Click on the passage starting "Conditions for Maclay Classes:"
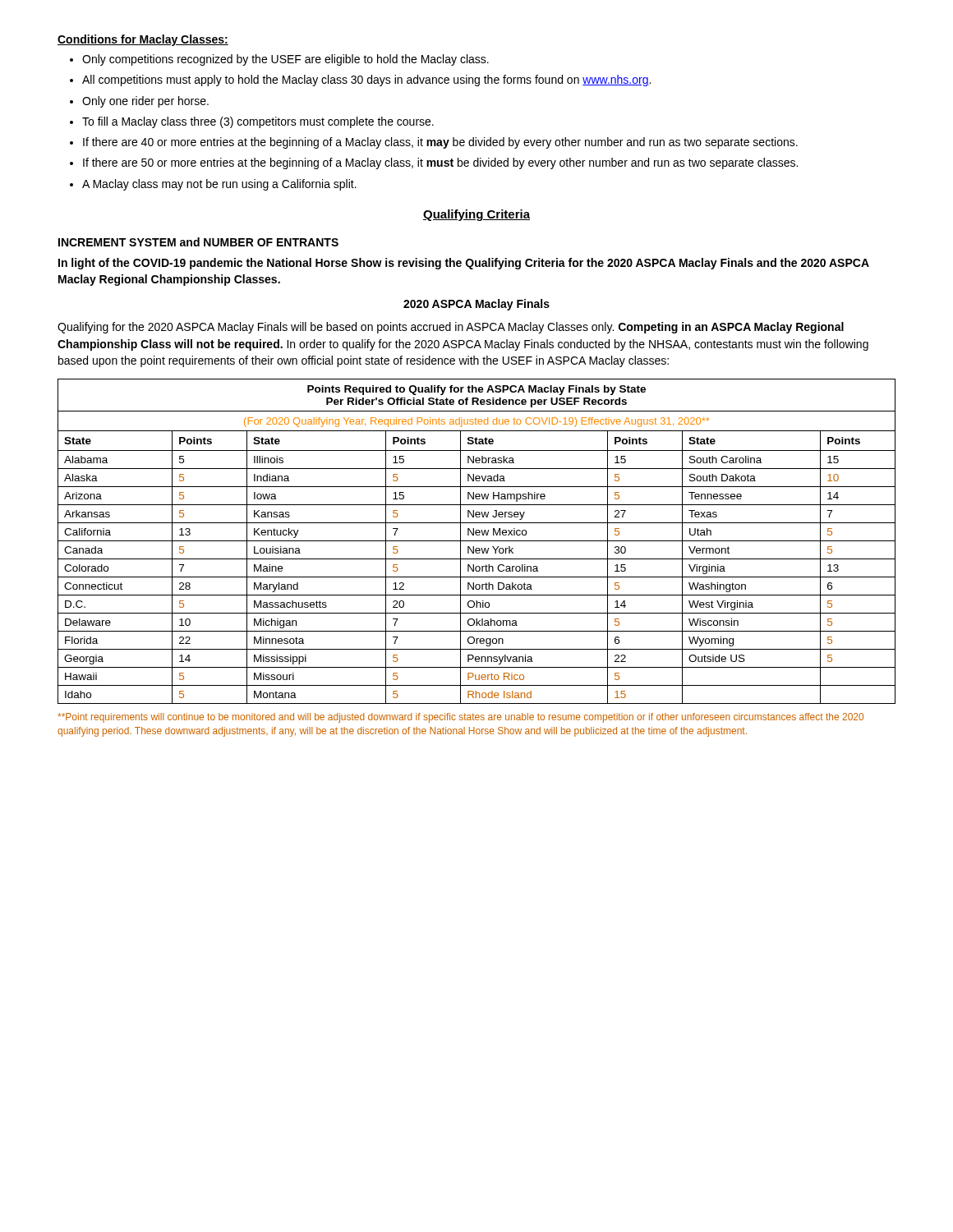This screenshot has height=1232, width=953. pos(143,39)
